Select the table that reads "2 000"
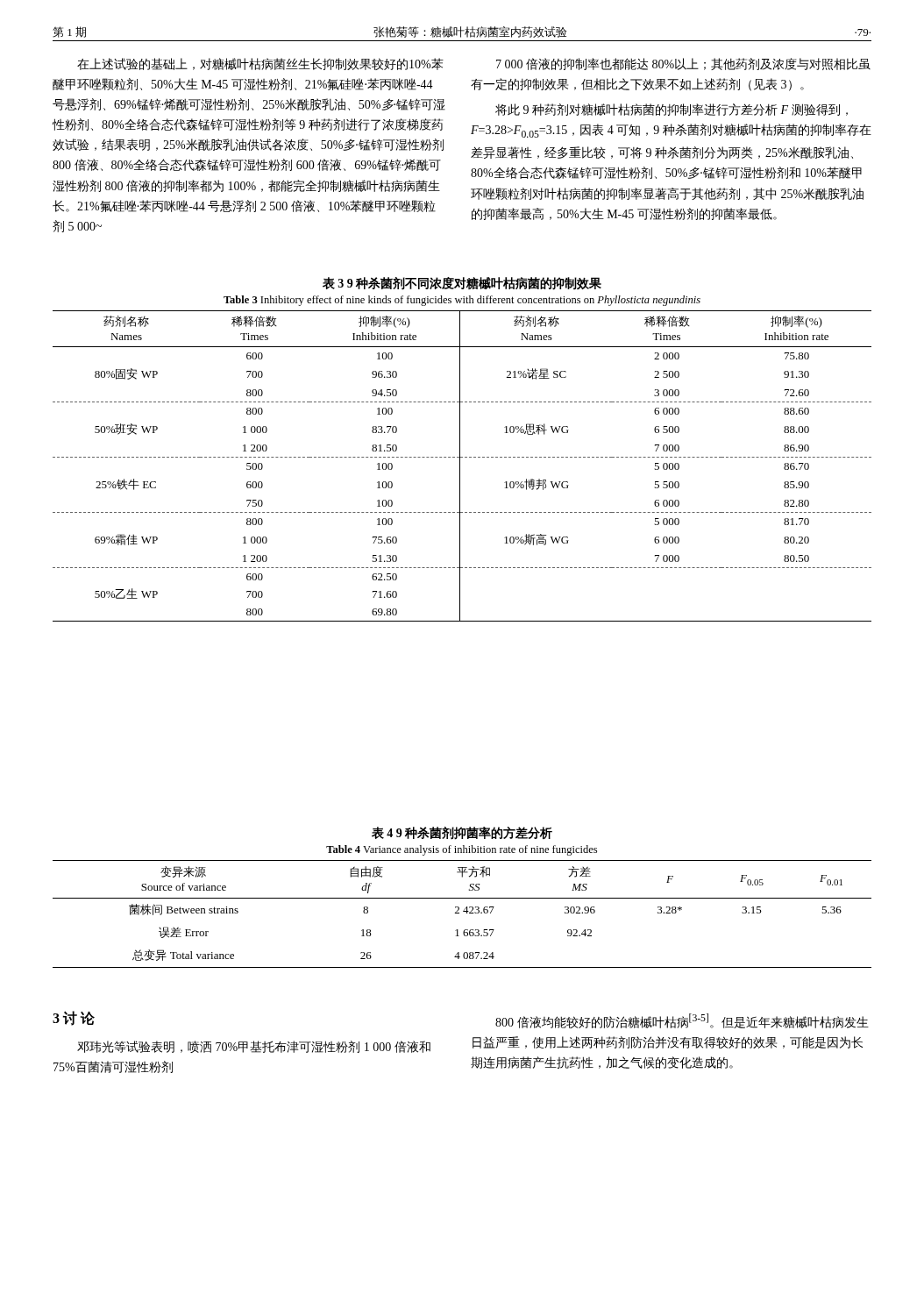The image size is (924, 1315). [x=462, y=466]
